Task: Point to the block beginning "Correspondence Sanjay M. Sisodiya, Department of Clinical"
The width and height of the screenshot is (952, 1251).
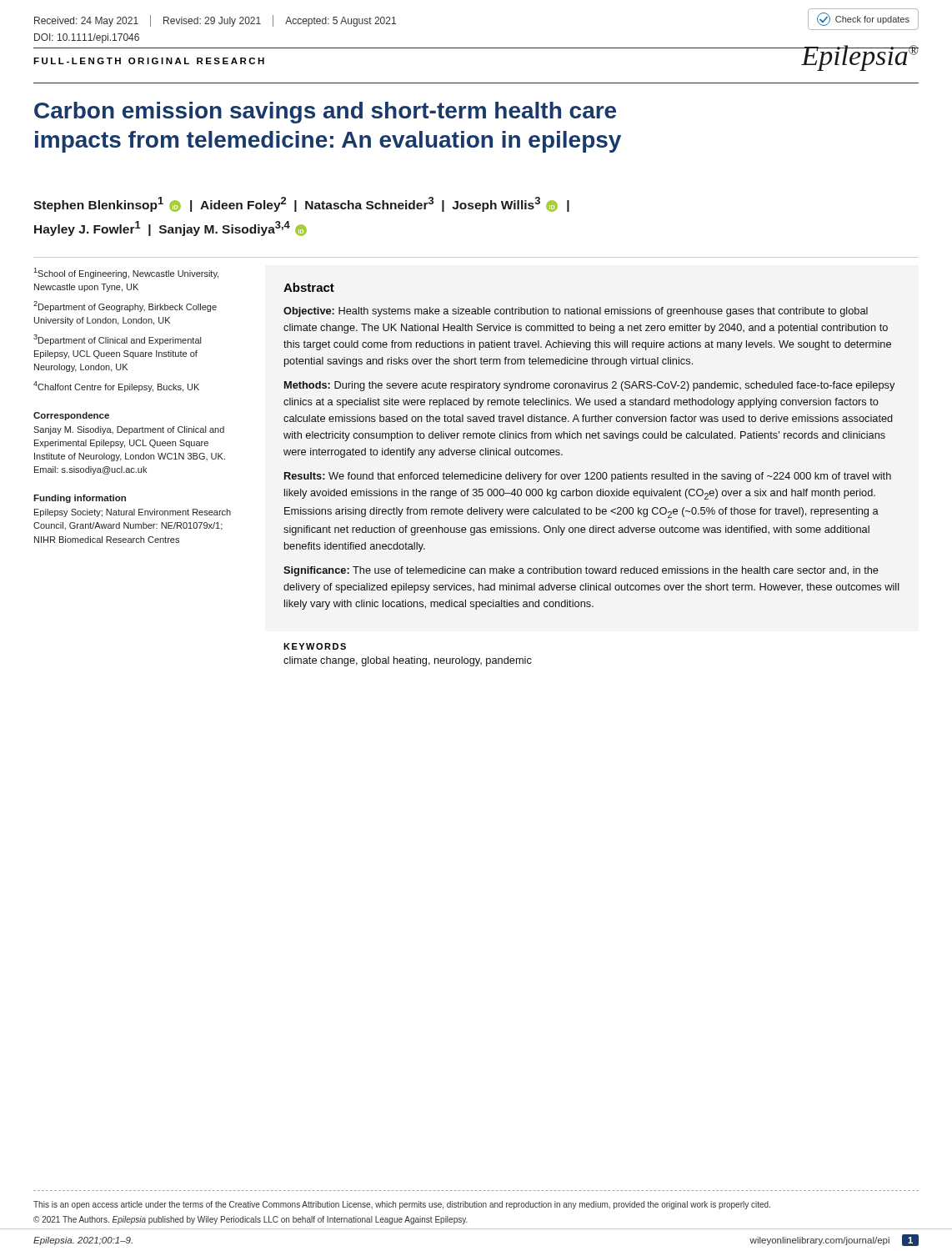Action: coord(130,442)
